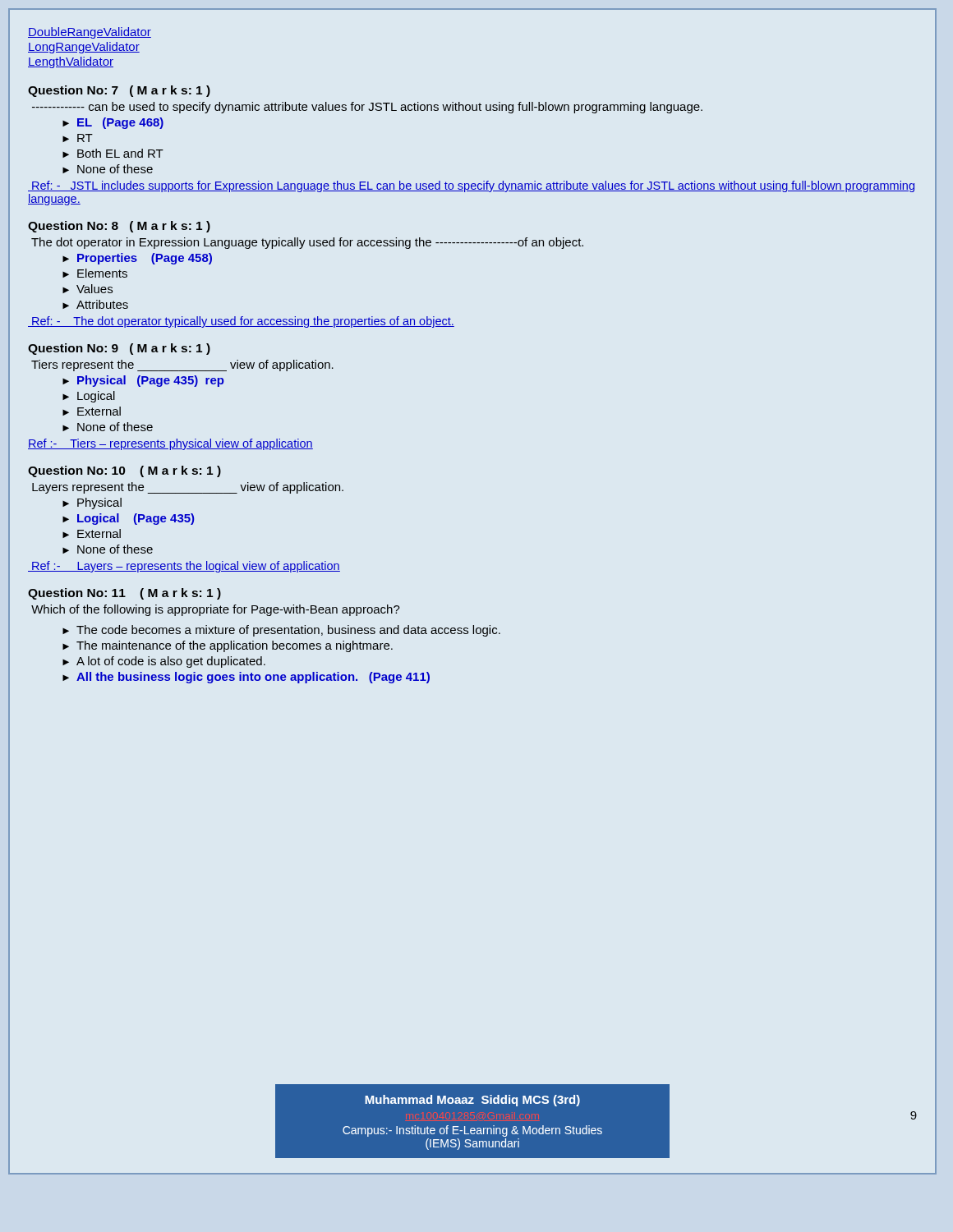The width and height of the screenshot is (953, 1232).
Task: Click where it says "► Attributes"
Action: 95,304
